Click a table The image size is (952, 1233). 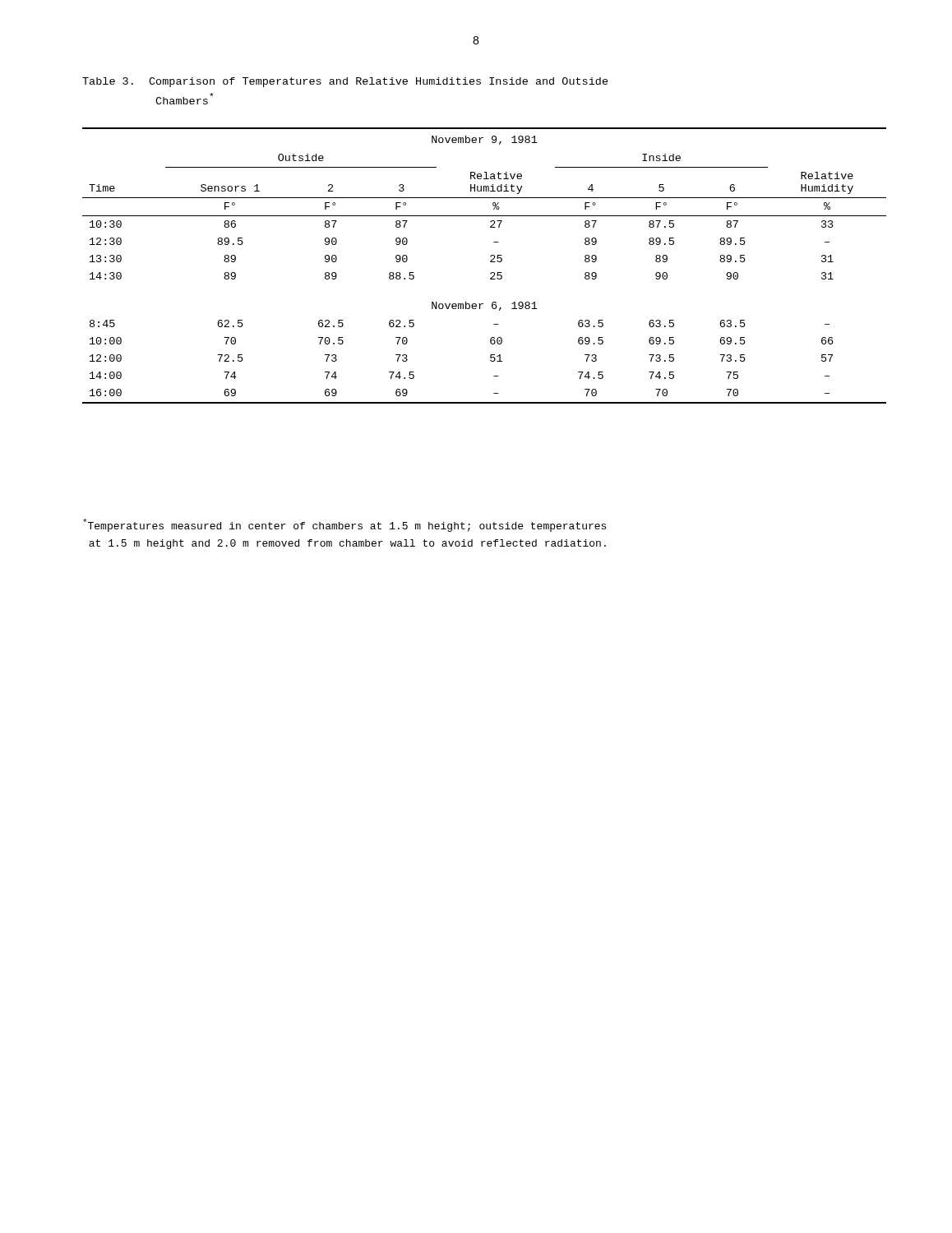click(484, 265)
